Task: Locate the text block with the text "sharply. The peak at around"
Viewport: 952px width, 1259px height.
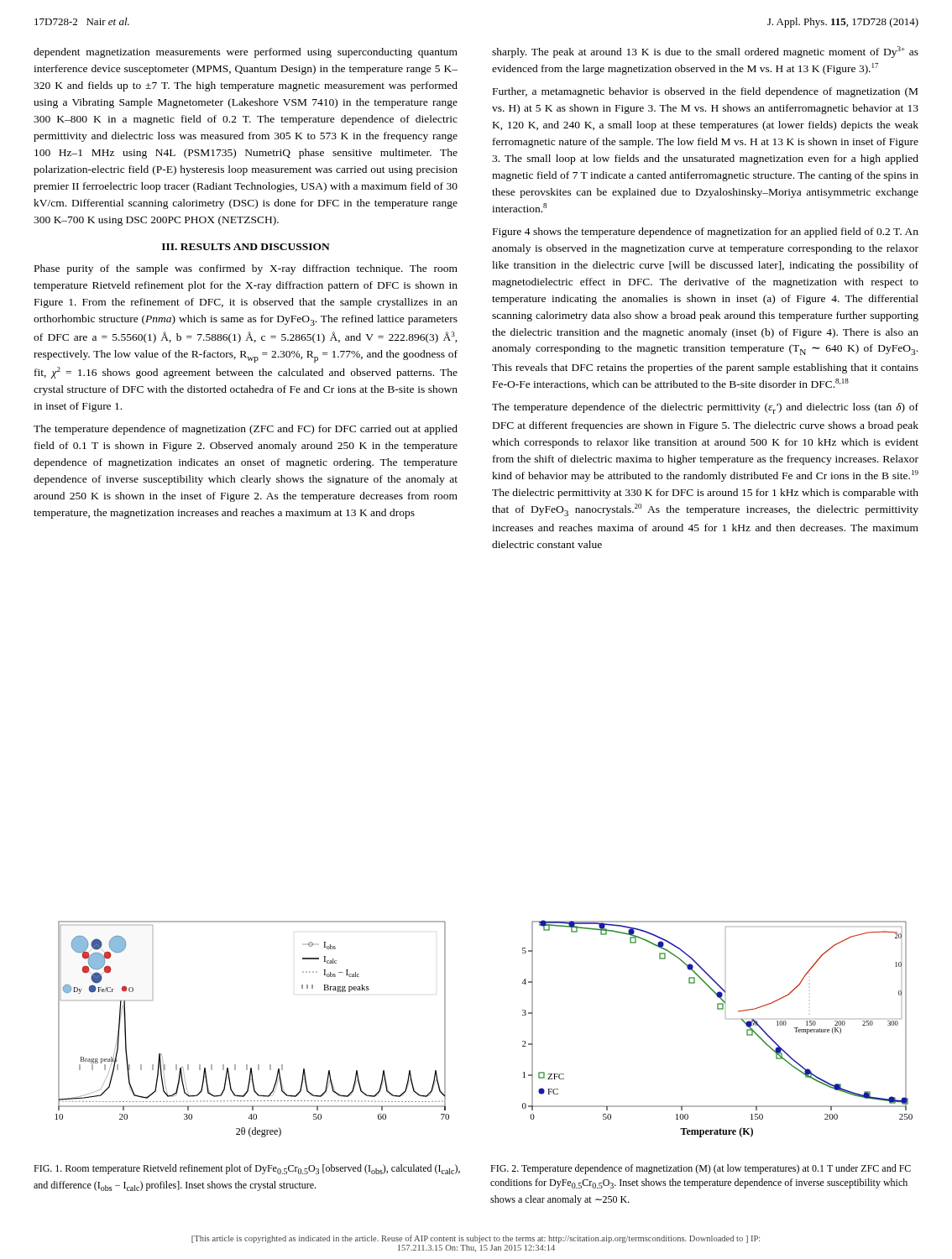Action: tap(705, 298)
